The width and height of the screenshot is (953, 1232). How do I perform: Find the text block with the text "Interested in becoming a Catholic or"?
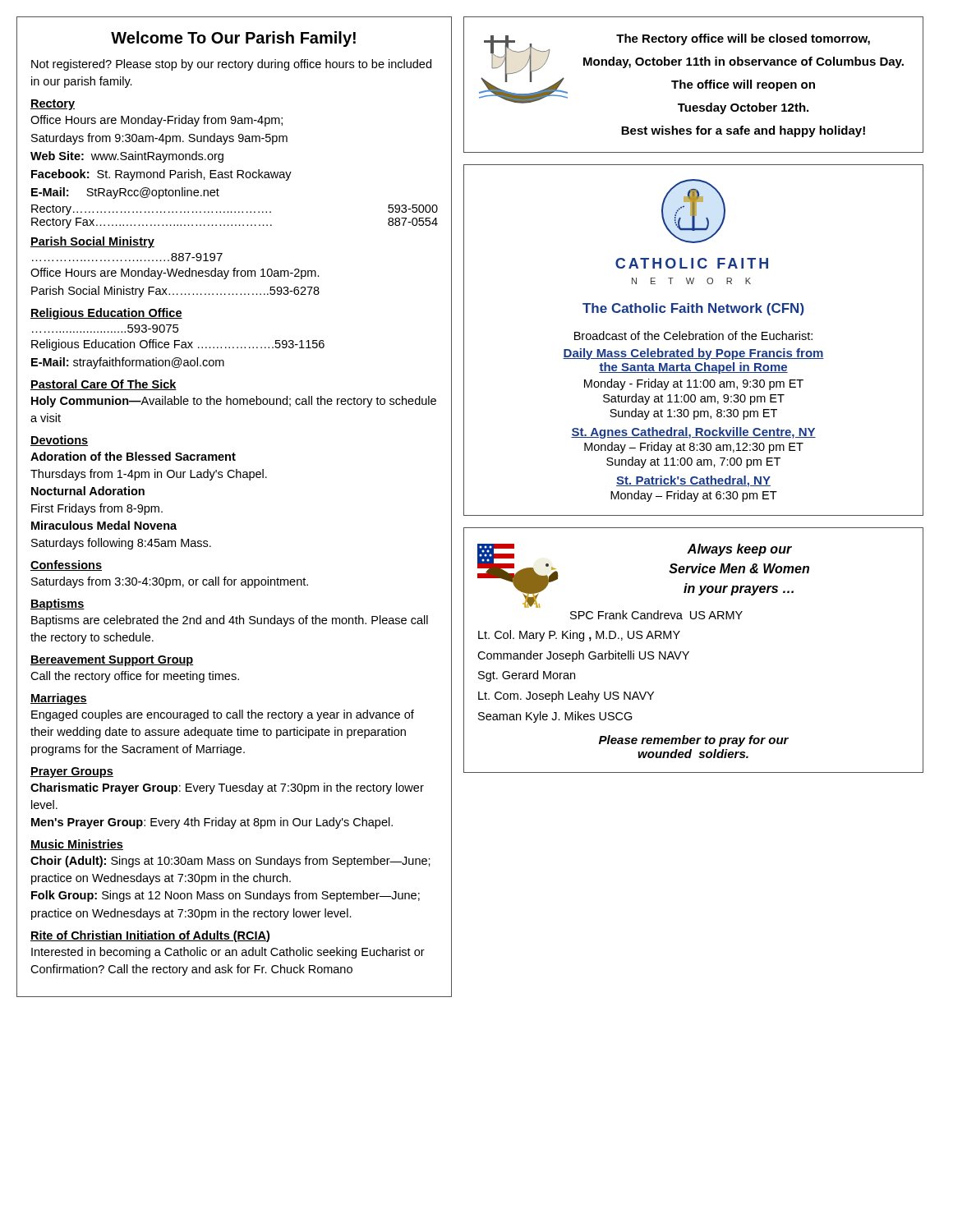pyautogui.click(x=234, y=961)
